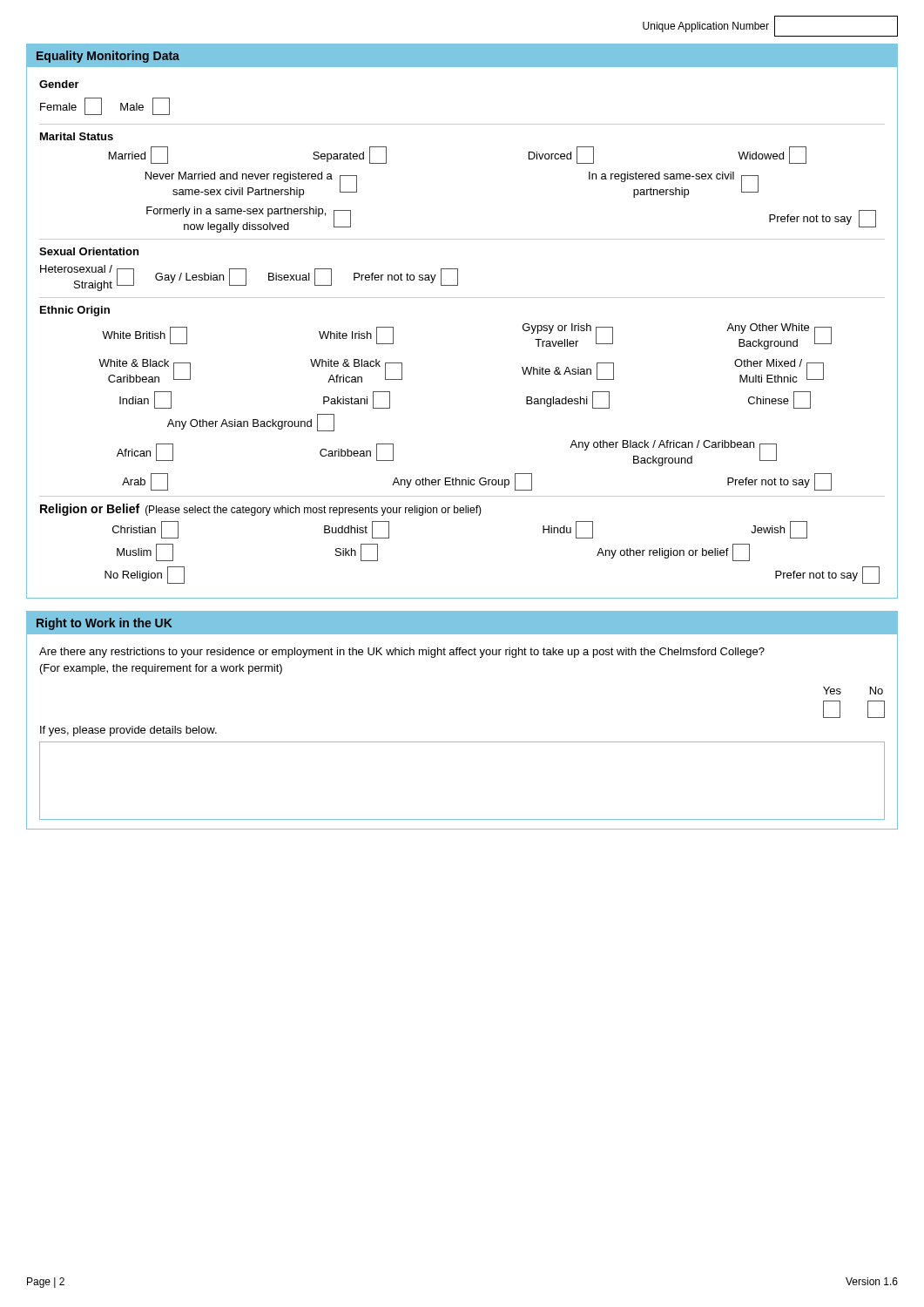Find the region starting "Never Married and"

265,188
